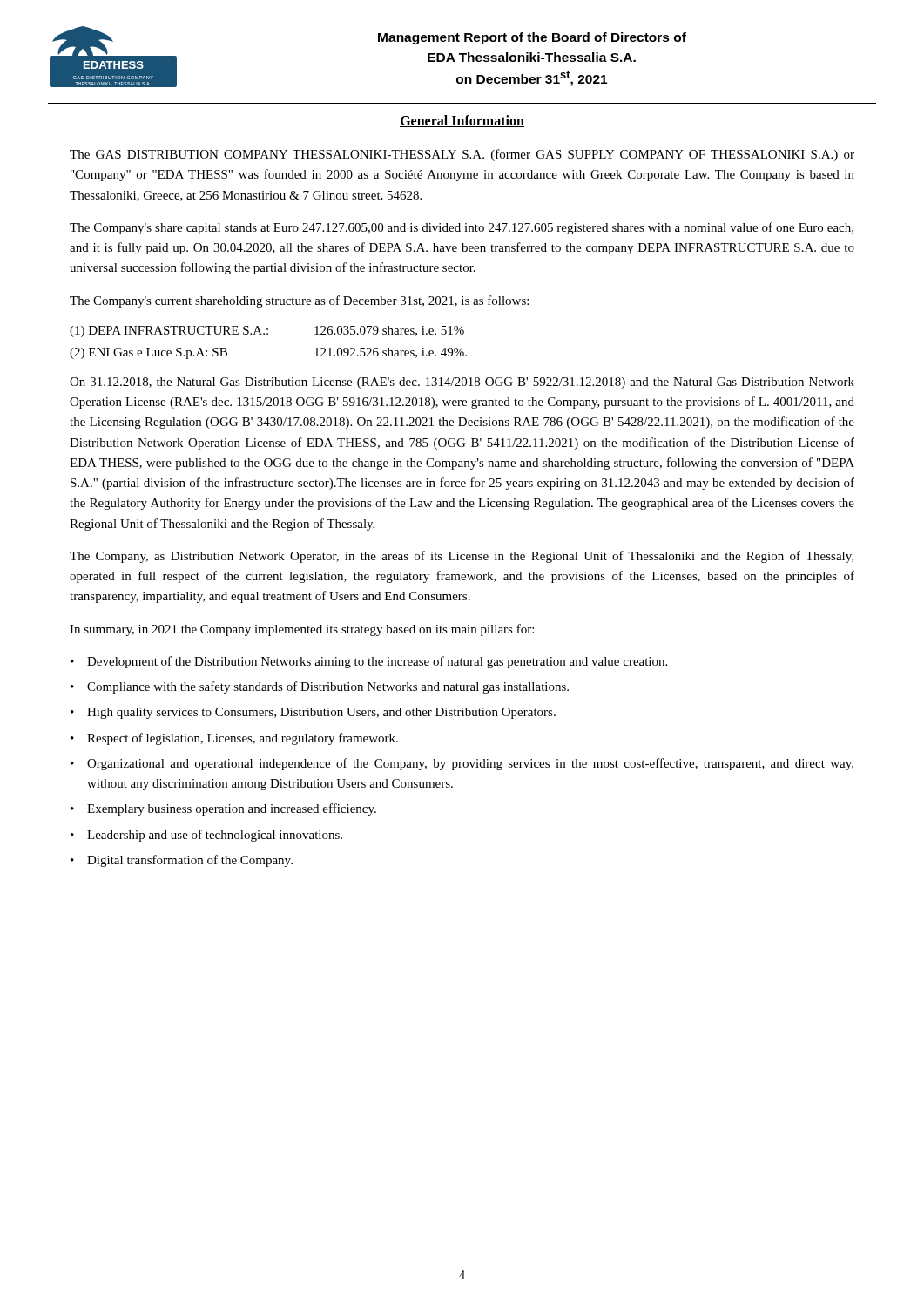Click on the text starting "Leadership and use of technological innovations."
The image size is (924, 1307).
(215, 834)
